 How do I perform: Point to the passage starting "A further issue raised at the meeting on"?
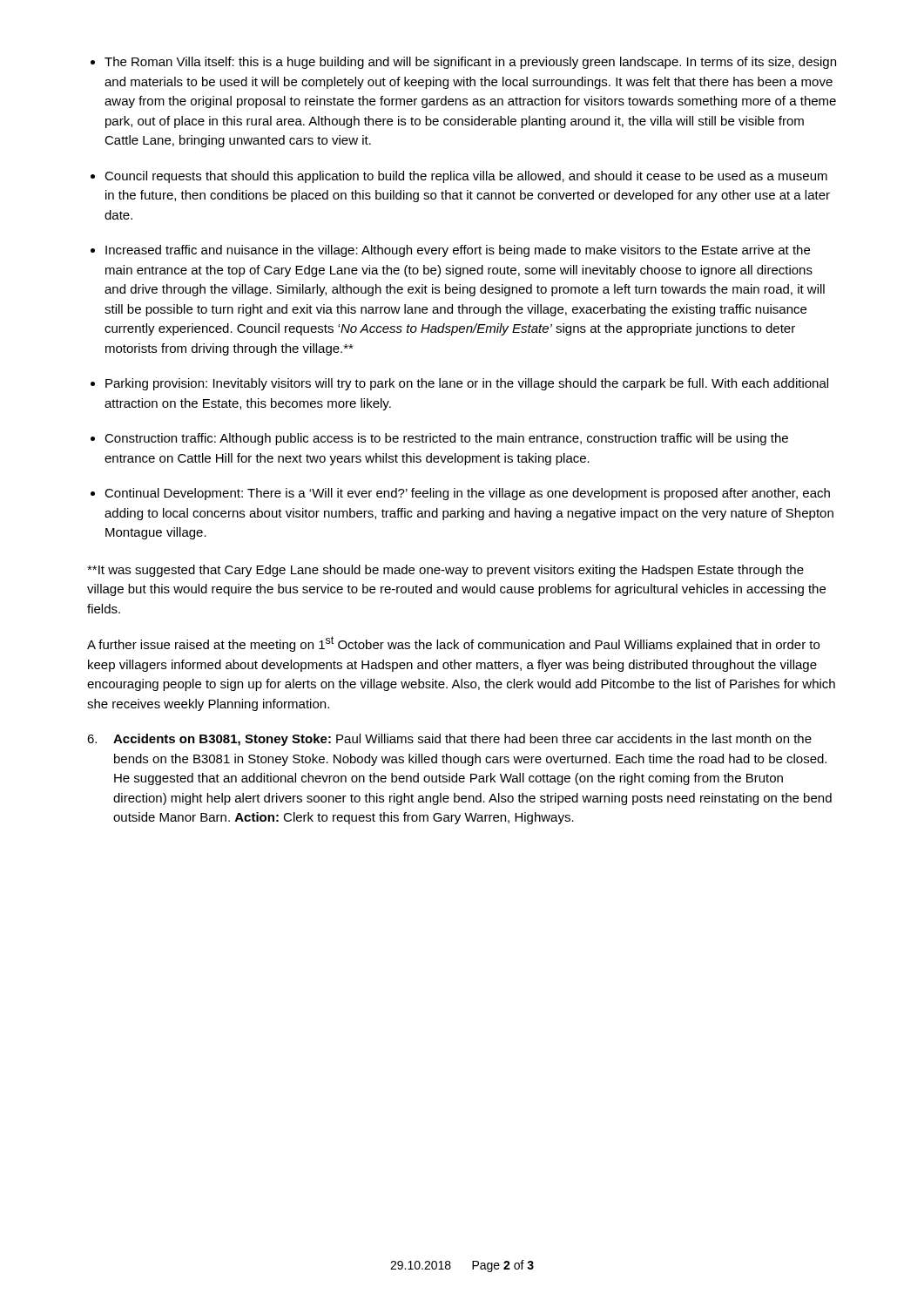[x=461, y=672]
